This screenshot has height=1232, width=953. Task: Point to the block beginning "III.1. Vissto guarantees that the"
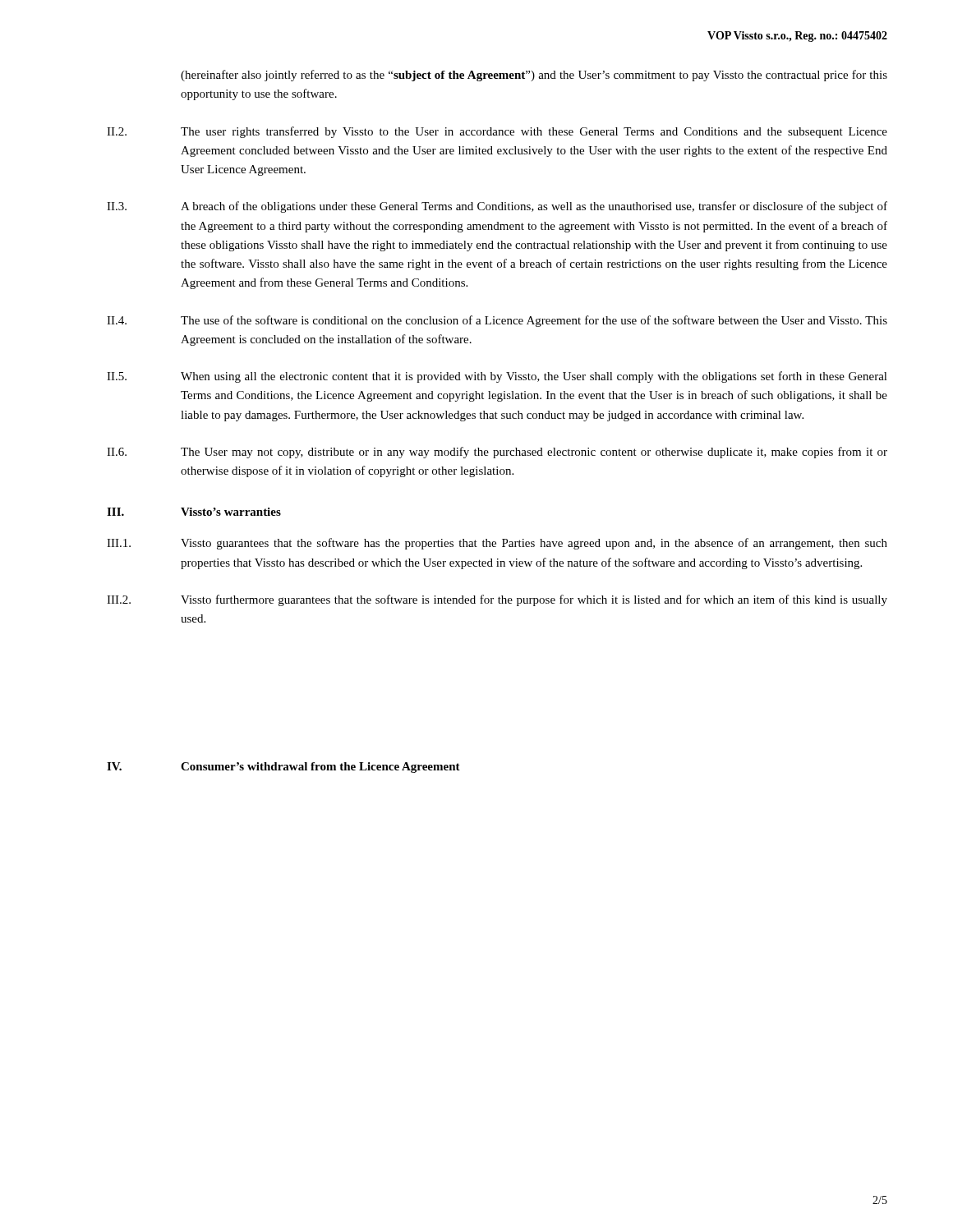pyautogui.click(x=497, y=553)
